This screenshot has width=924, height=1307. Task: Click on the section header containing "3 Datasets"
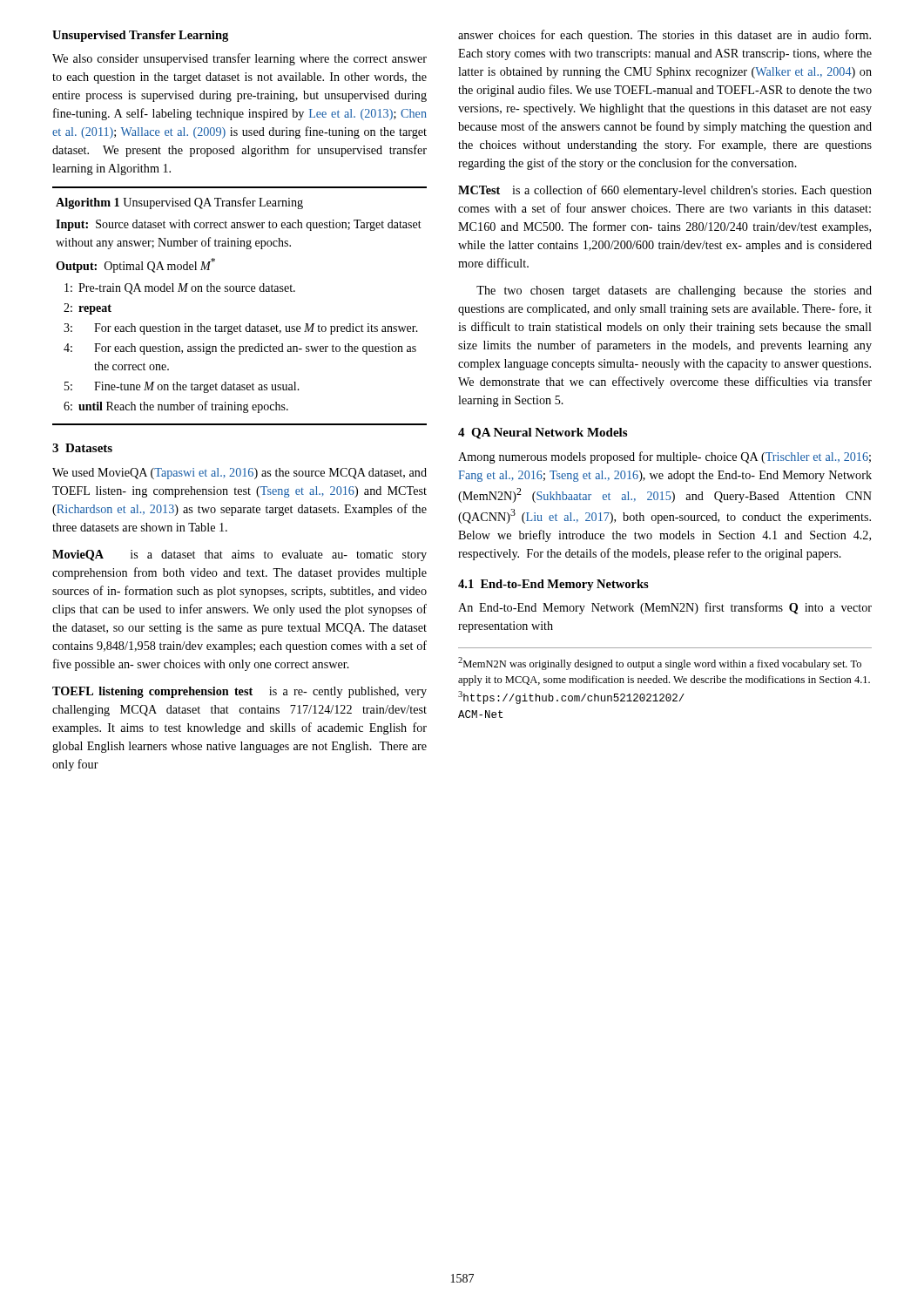tap(82, 448)
